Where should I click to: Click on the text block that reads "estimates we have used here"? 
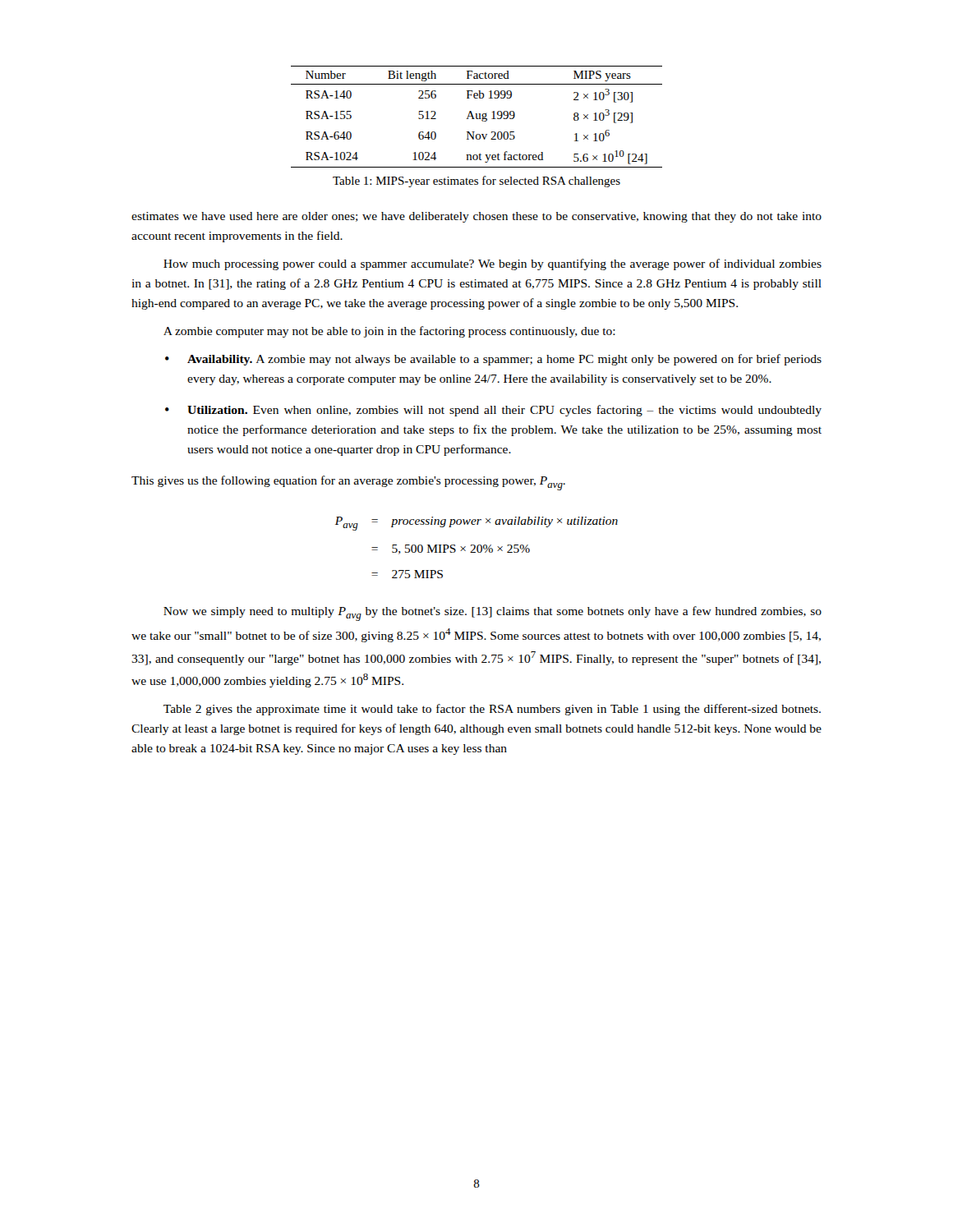click(476, 225)
